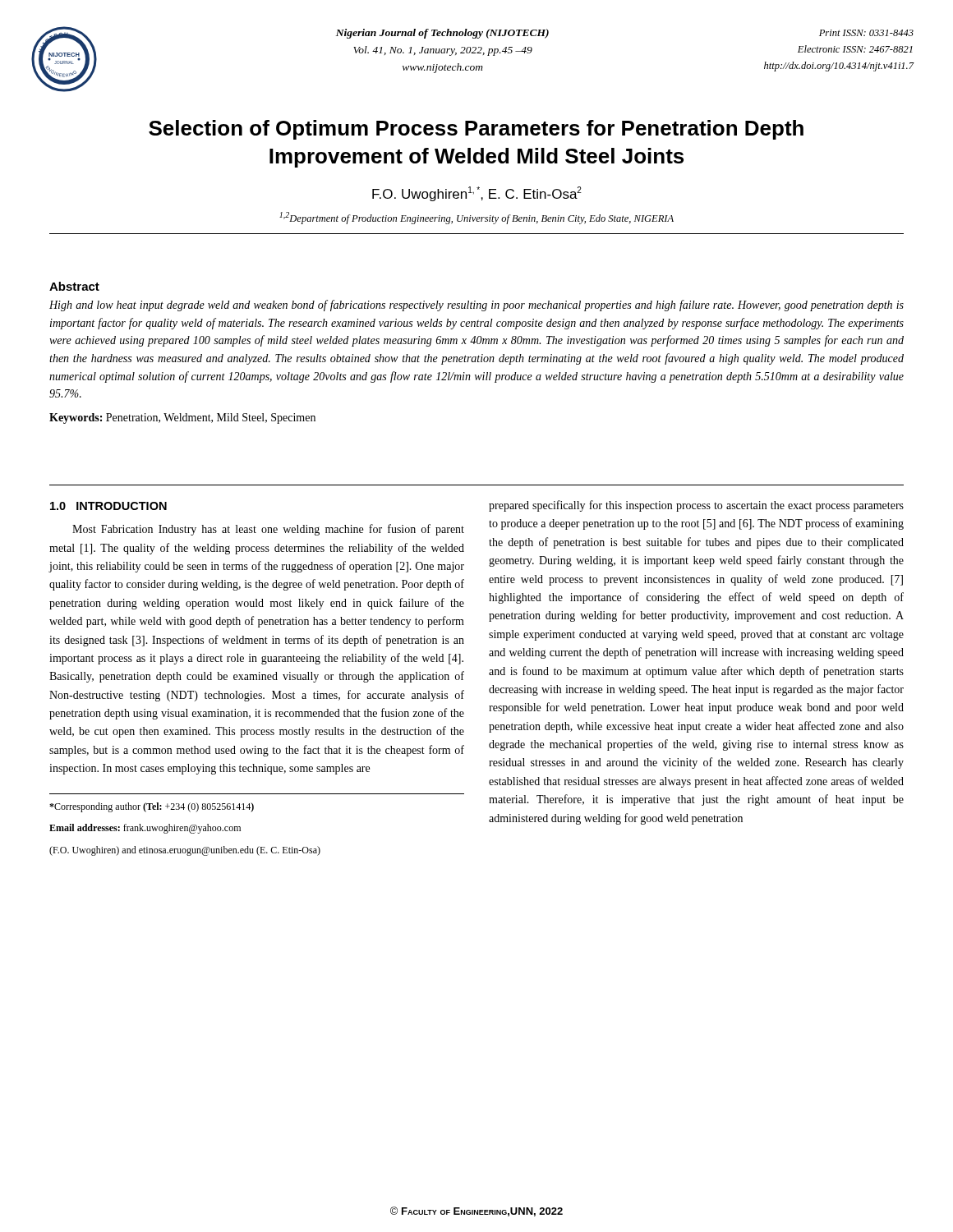The width and height of the screenshot is (953, 1232).
Task: Find the text block with the text "1,2Department of Production Engineering, University of Benin,"
Action: pyautogui.click(x=476, y=218)
